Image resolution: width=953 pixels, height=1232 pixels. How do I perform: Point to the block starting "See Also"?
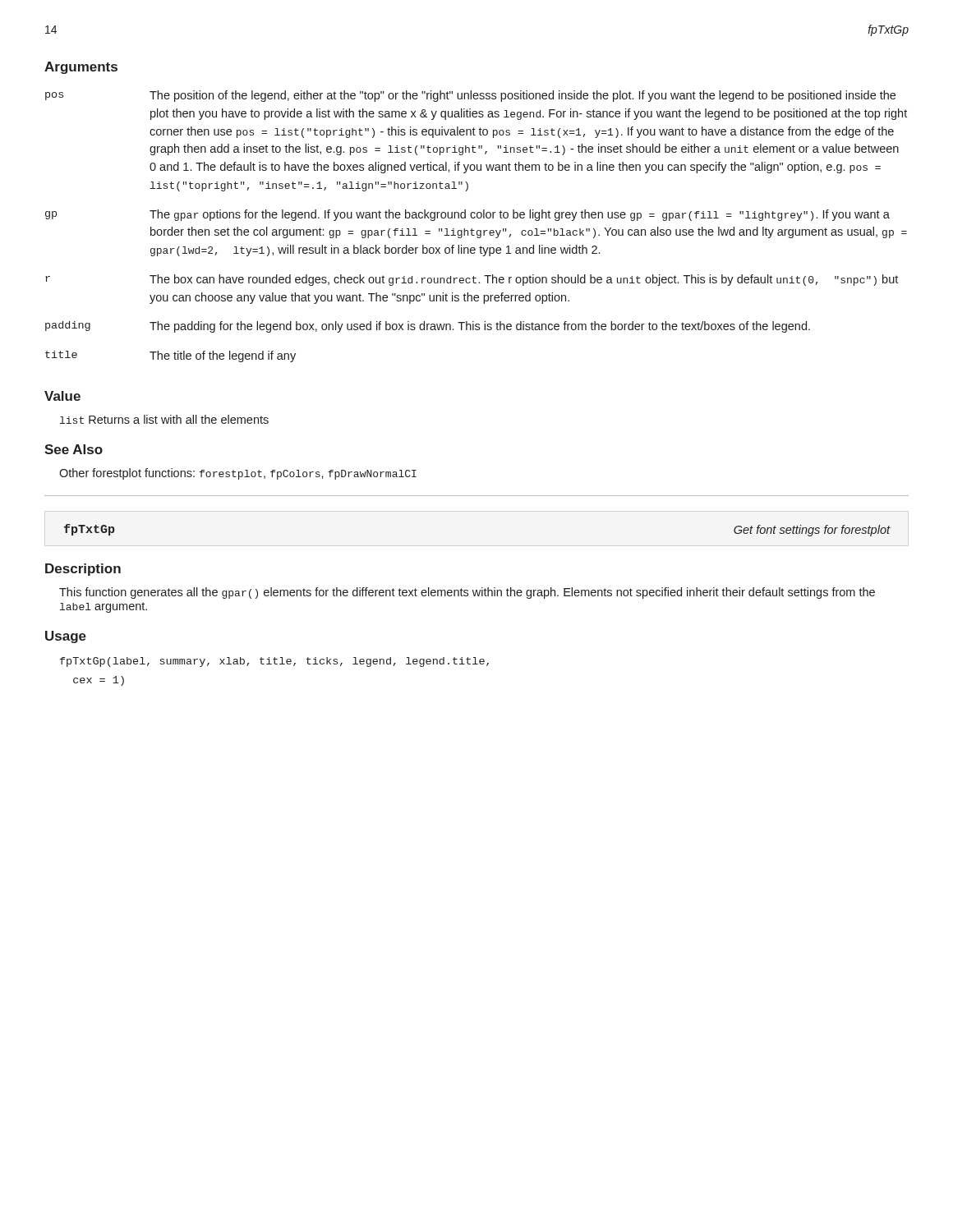74,449
